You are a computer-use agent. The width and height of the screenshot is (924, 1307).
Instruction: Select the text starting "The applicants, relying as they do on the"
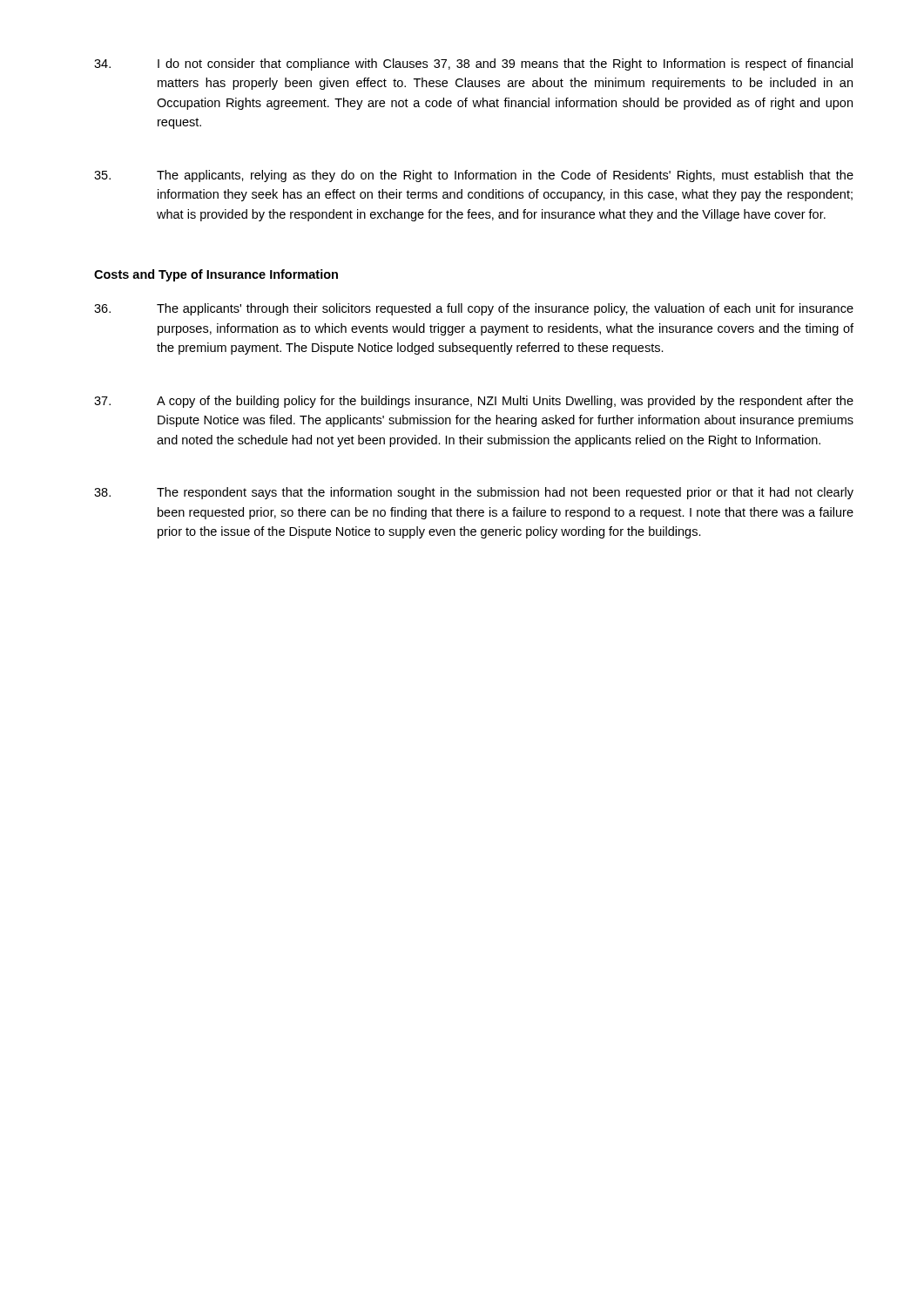click(474, 195)
